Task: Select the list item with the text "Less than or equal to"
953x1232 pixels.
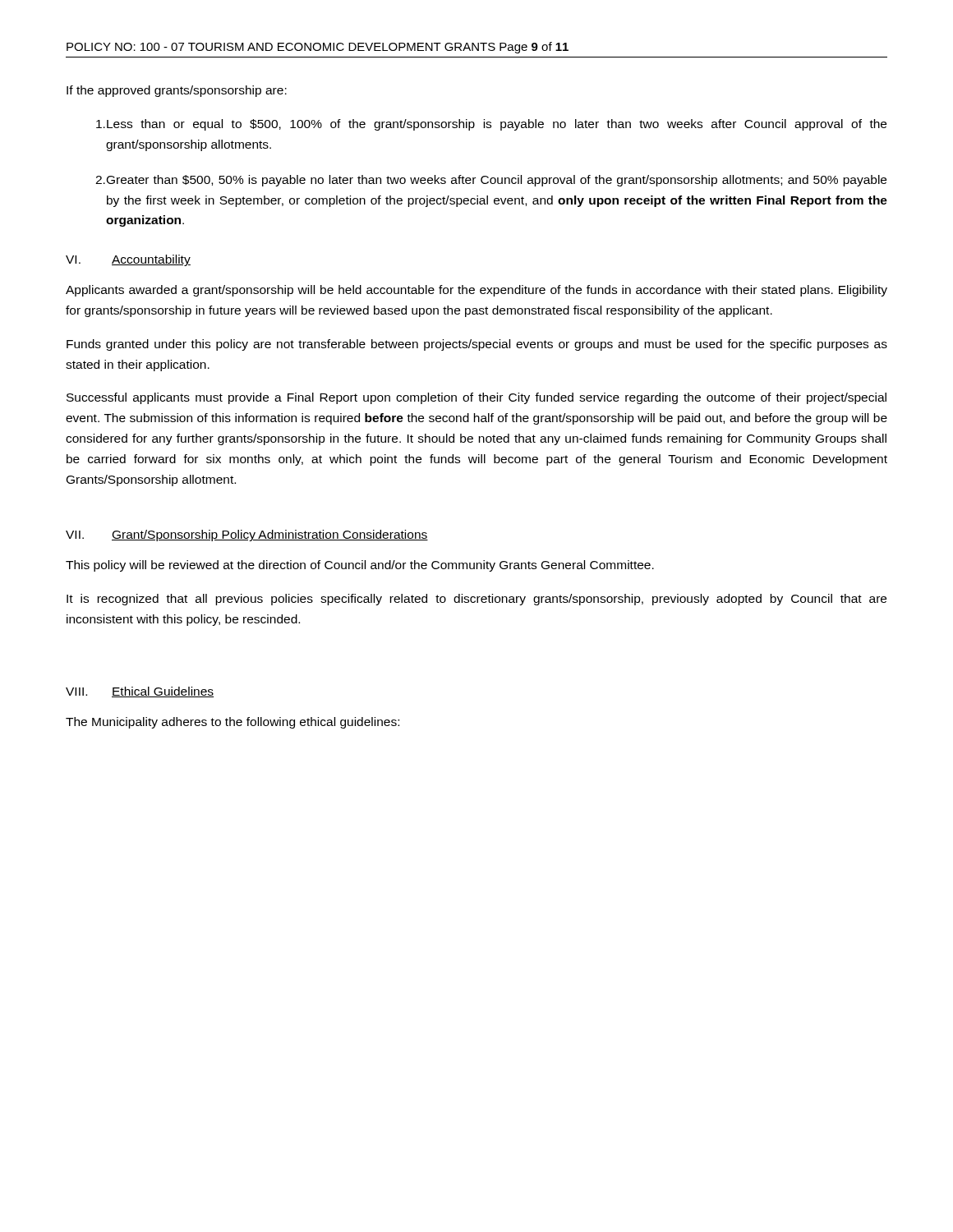Action: pyautogui.click(x=476, y=135)
